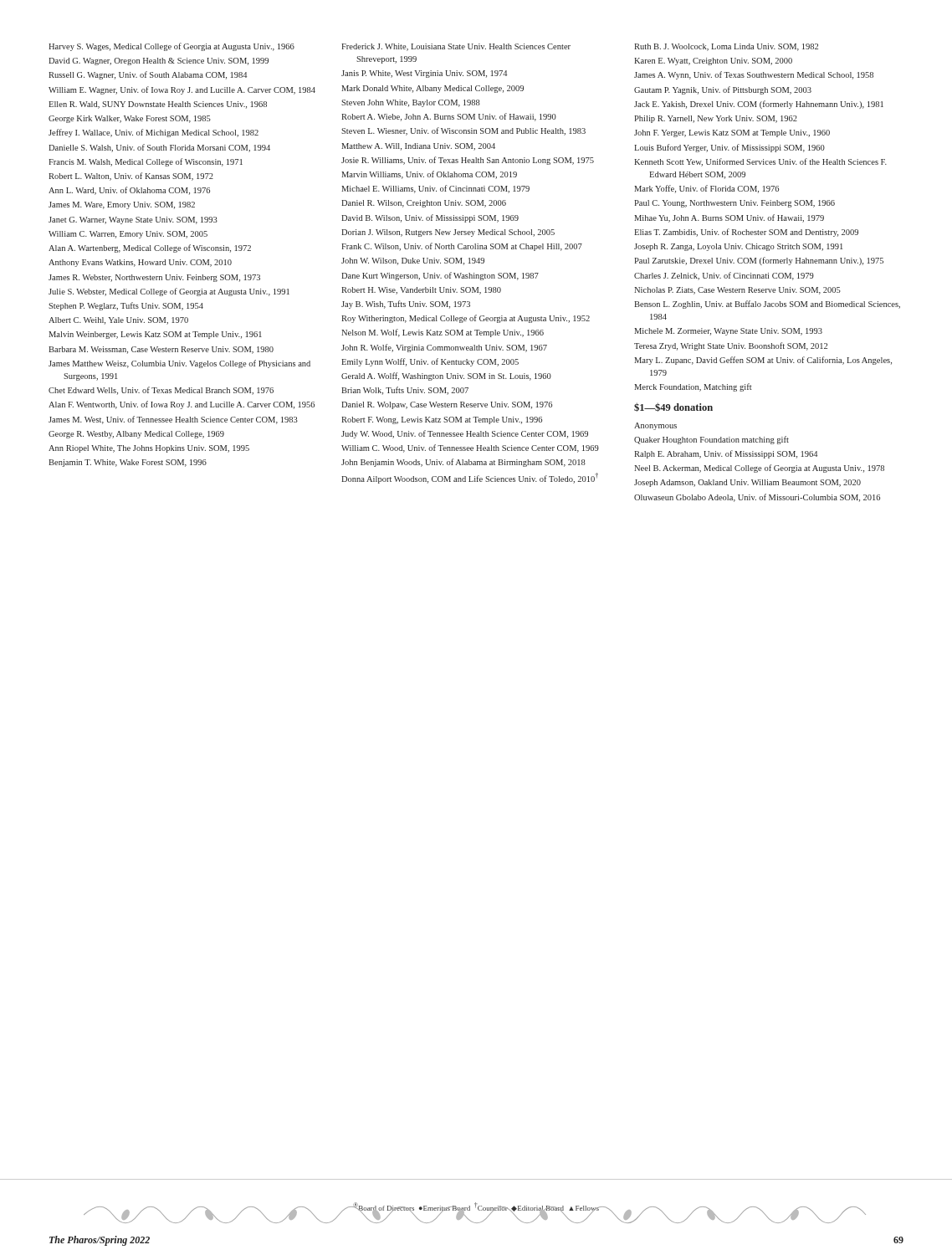Point to "Steven John White, Baylor COM, 1988"
Viewport: 952px width, 1255px height.
[411, 102]
